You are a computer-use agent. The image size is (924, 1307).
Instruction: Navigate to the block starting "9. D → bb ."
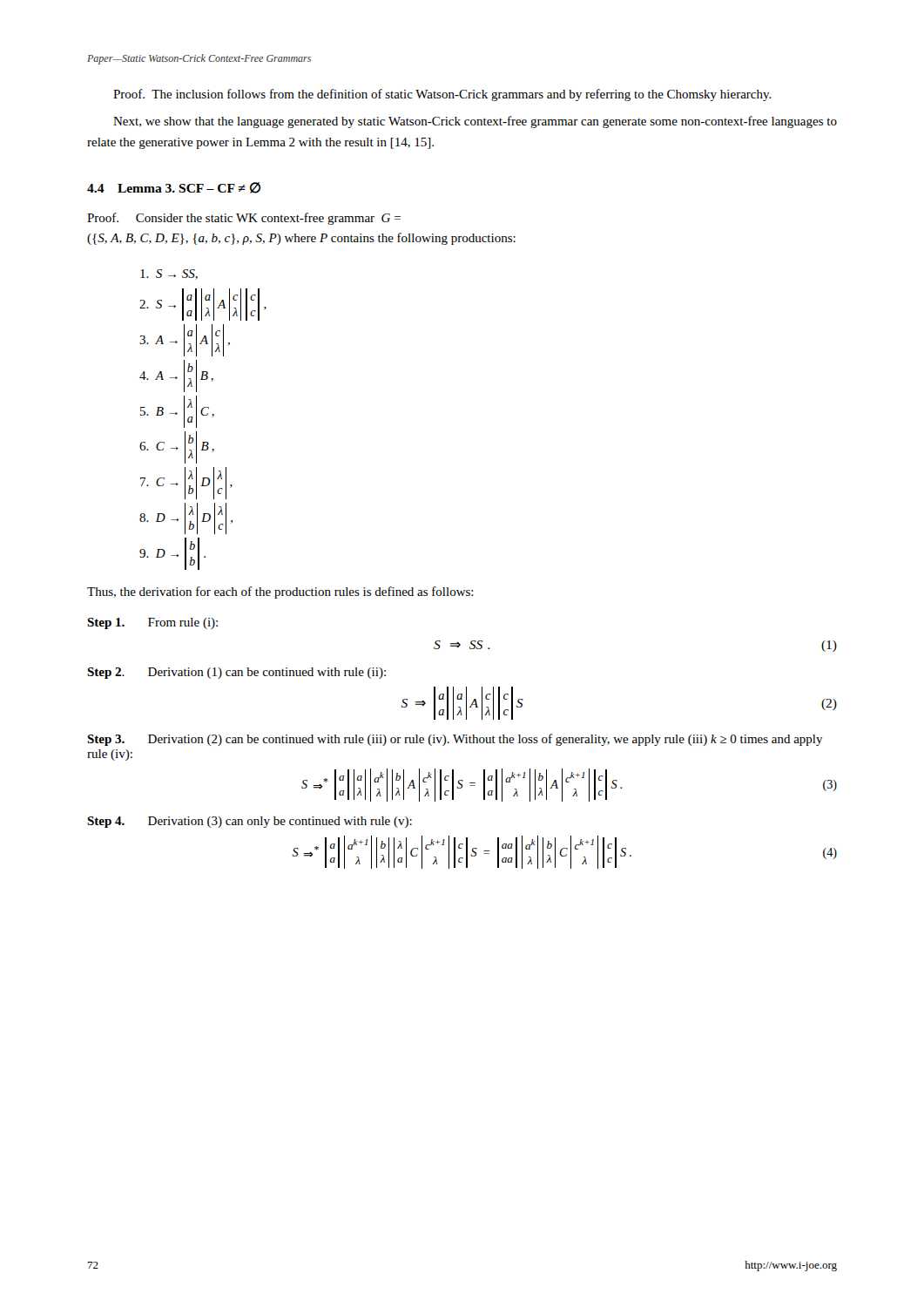pyautogui.click(x=173, y=554)
